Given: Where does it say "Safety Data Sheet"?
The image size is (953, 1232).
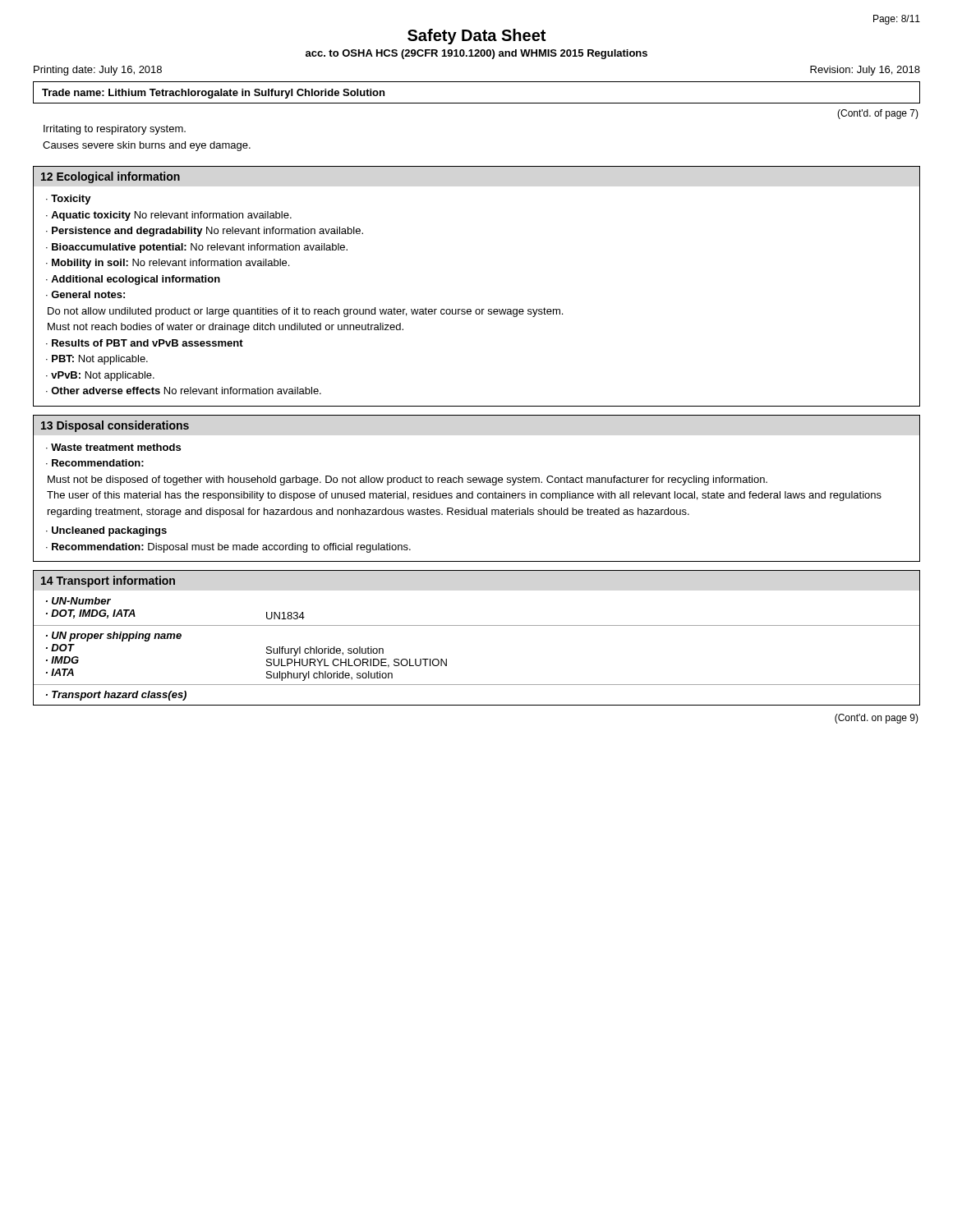Looking at the screenshot, I should click(x=476, y=35).
